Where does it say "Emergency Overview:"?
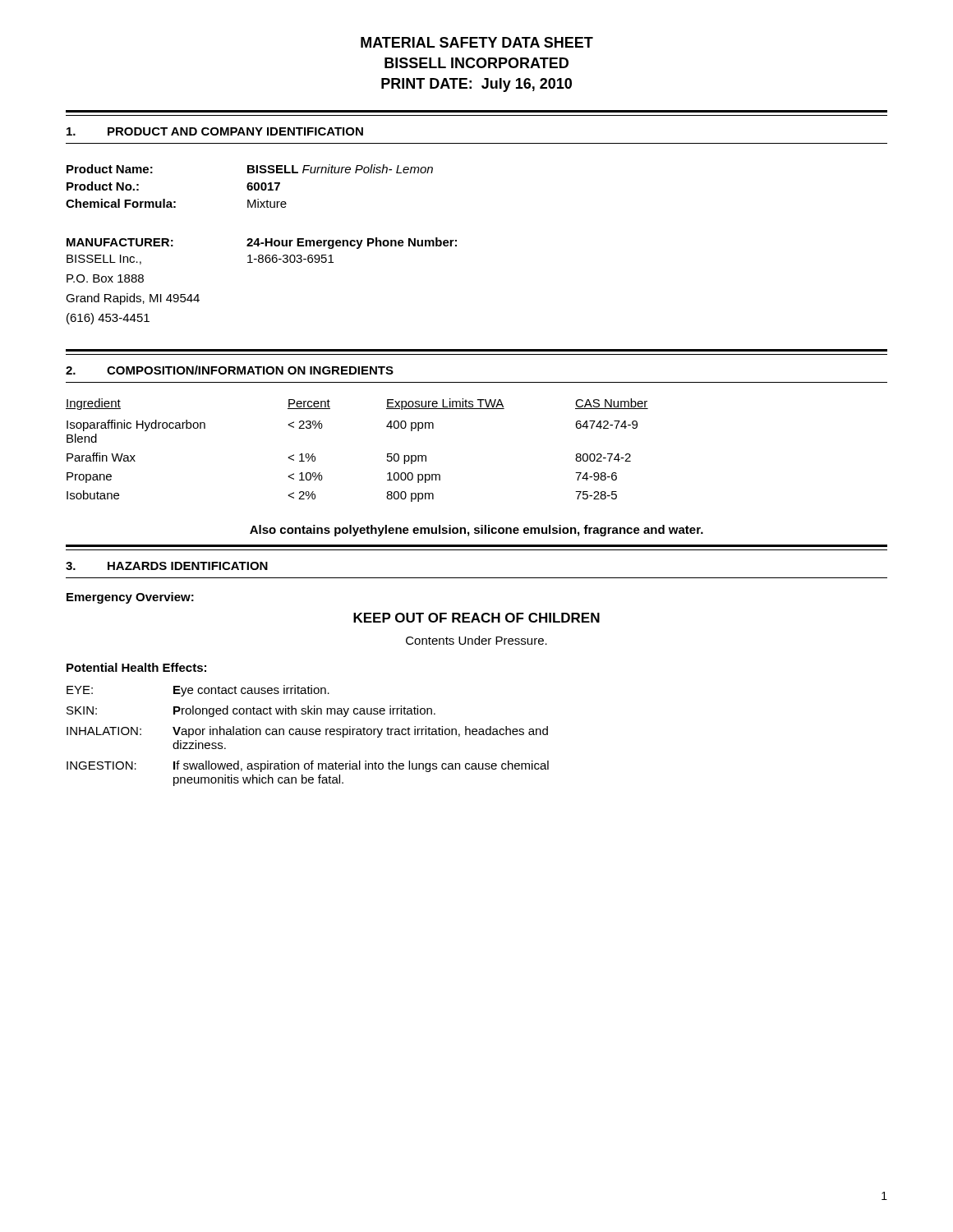 pos(130,596)
